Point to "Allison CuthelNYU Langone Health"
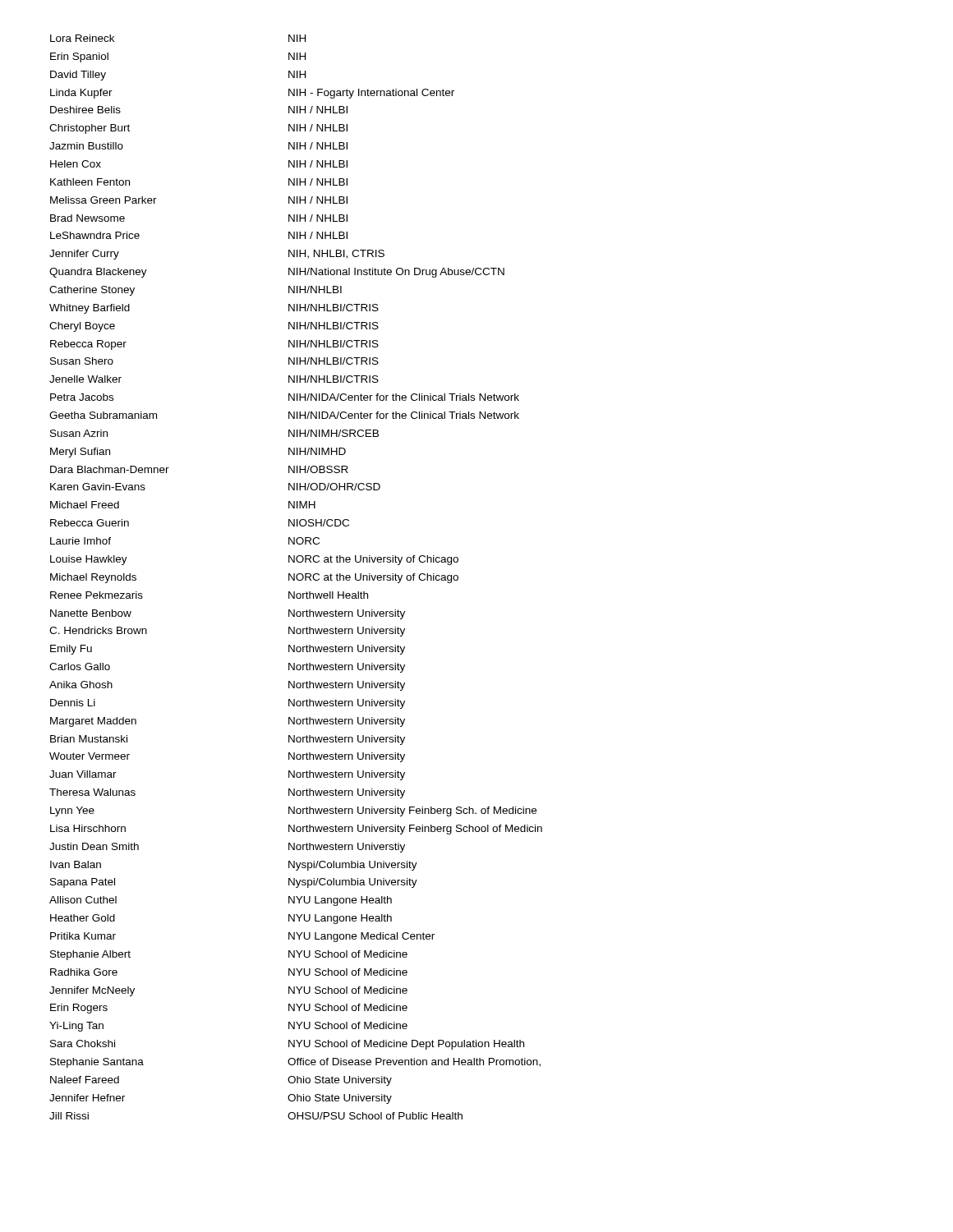Image resolution: width=953 pixels, height=1232 pixels. pos(78,901)
